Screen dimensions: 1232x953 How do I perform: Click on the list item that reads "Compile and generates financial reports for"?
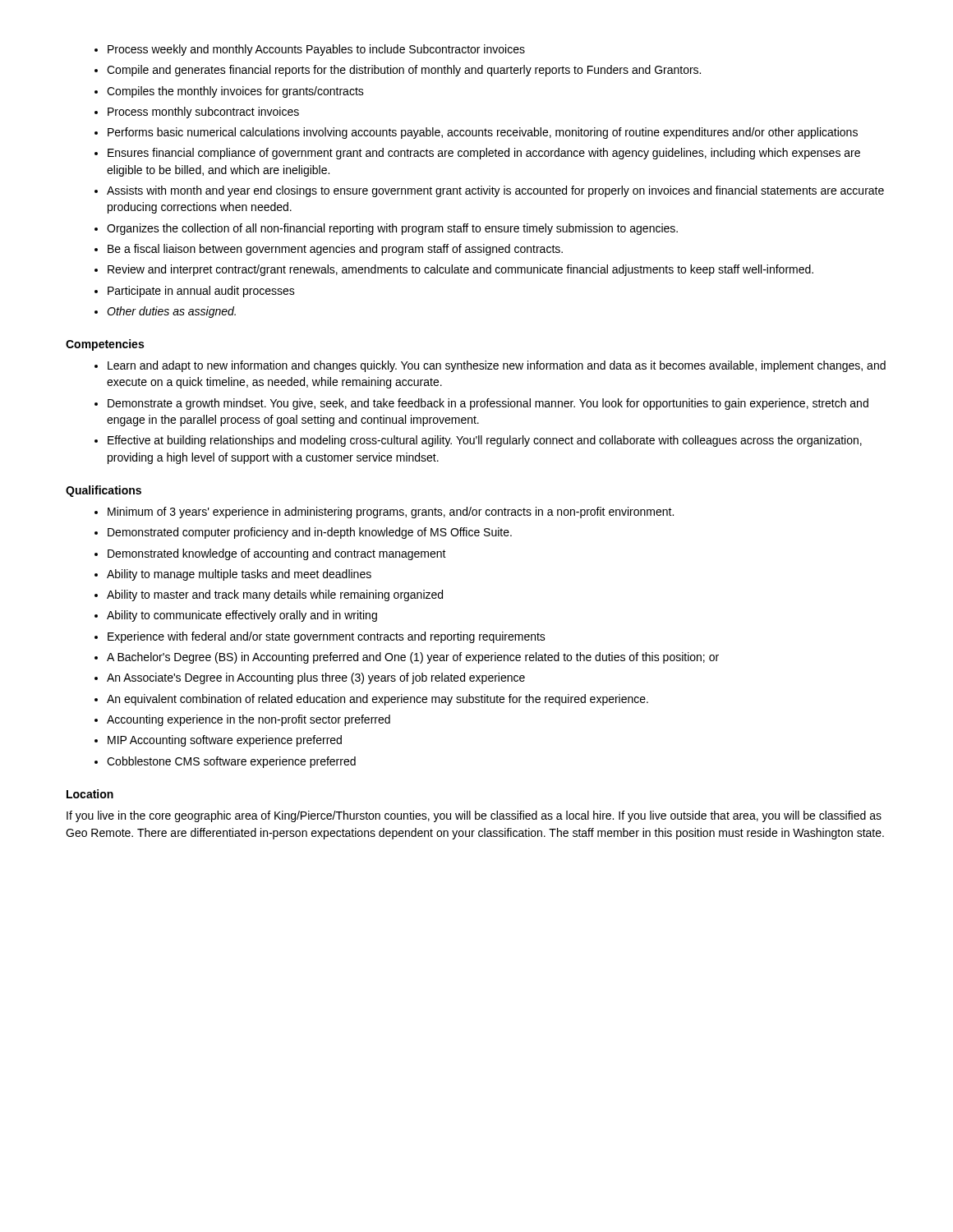[404, 70]
